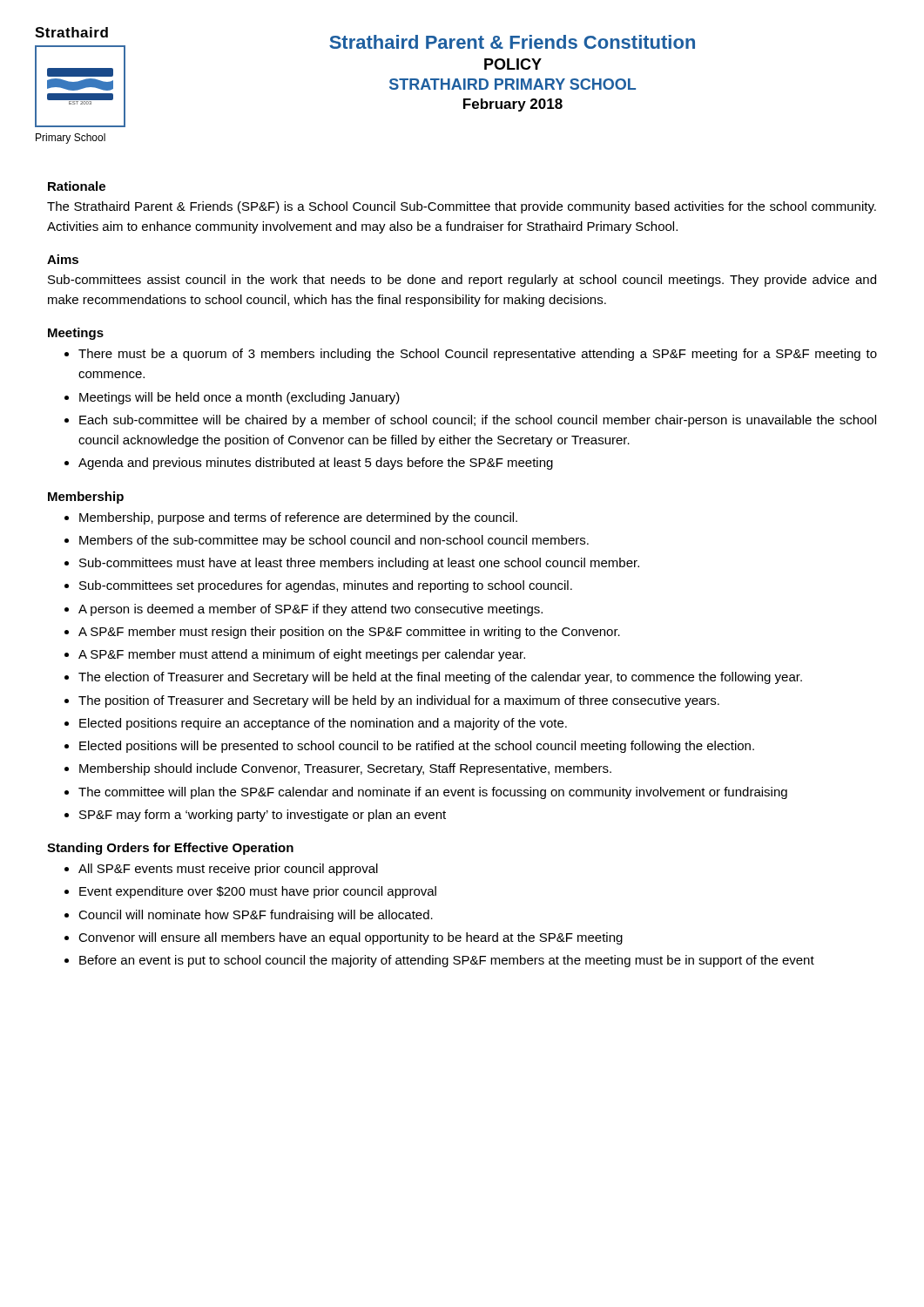Click the passage that begins "Sub-committees must have at least three members including"
Image resolution: width=924 pixels, height=1307 pixels.
[359, 562]
